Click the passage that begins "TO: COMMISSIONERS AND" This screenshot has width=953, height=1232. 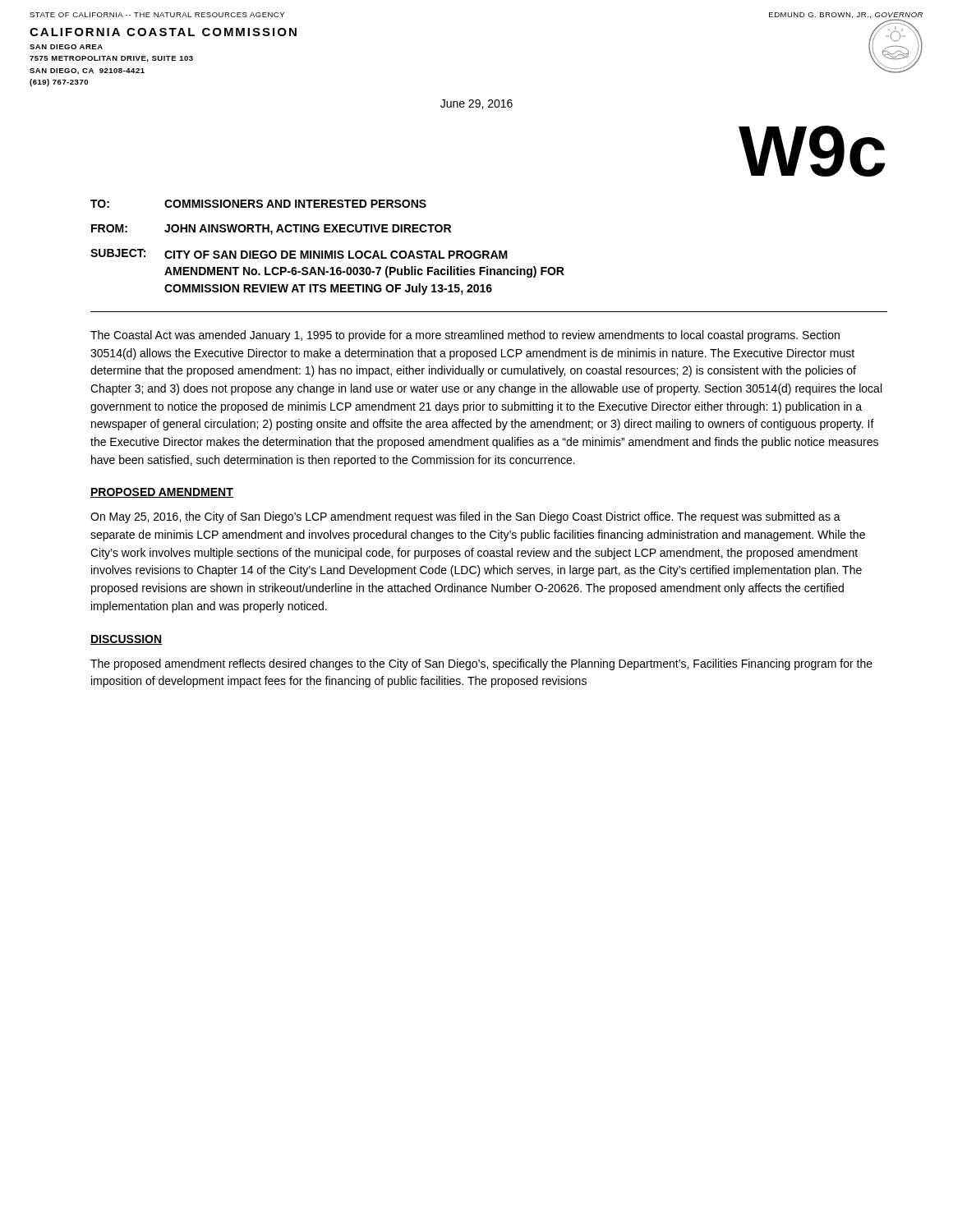click(x=258, y=204)
